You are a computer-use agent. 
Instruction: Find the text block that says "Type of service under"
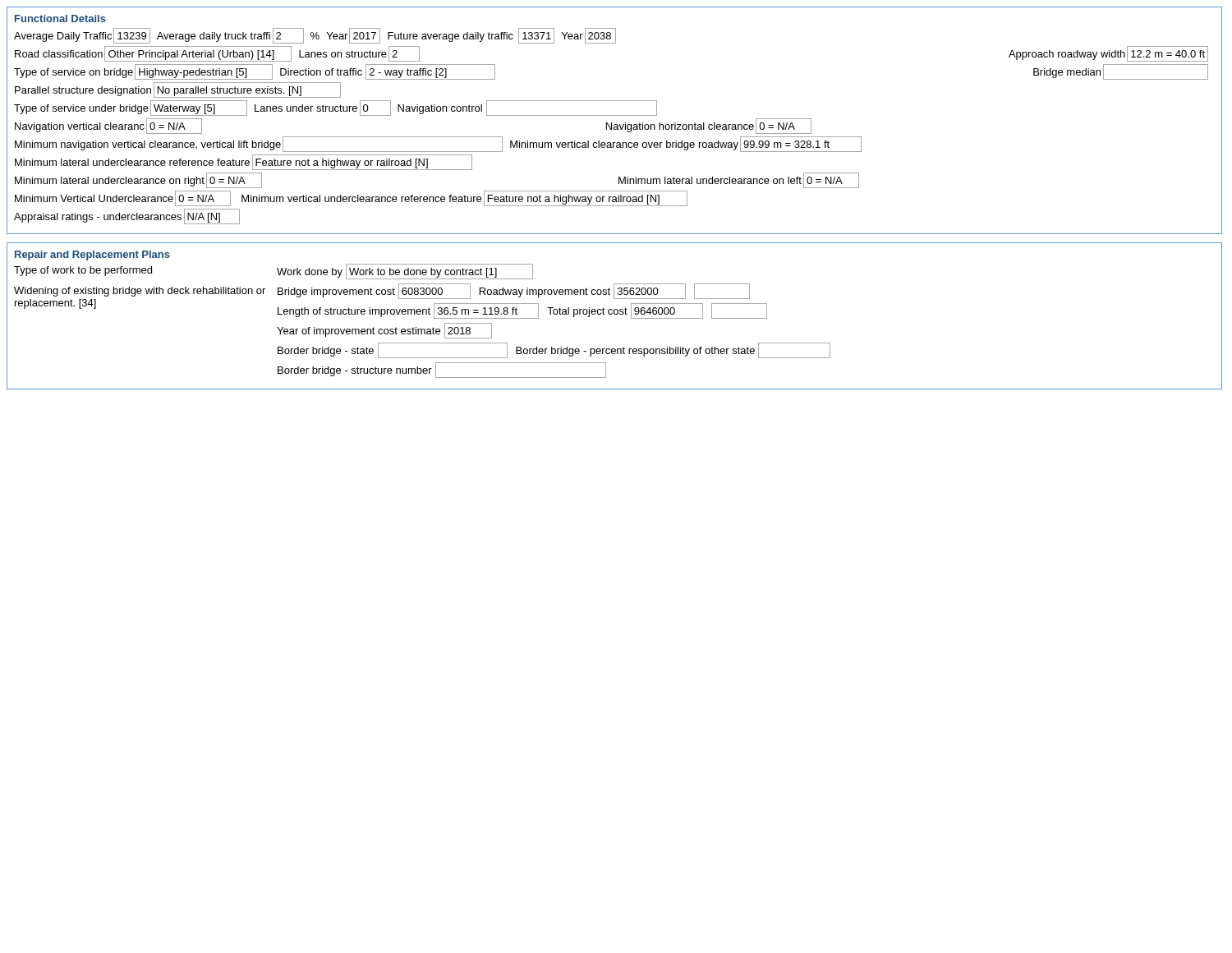click(614, 108)
